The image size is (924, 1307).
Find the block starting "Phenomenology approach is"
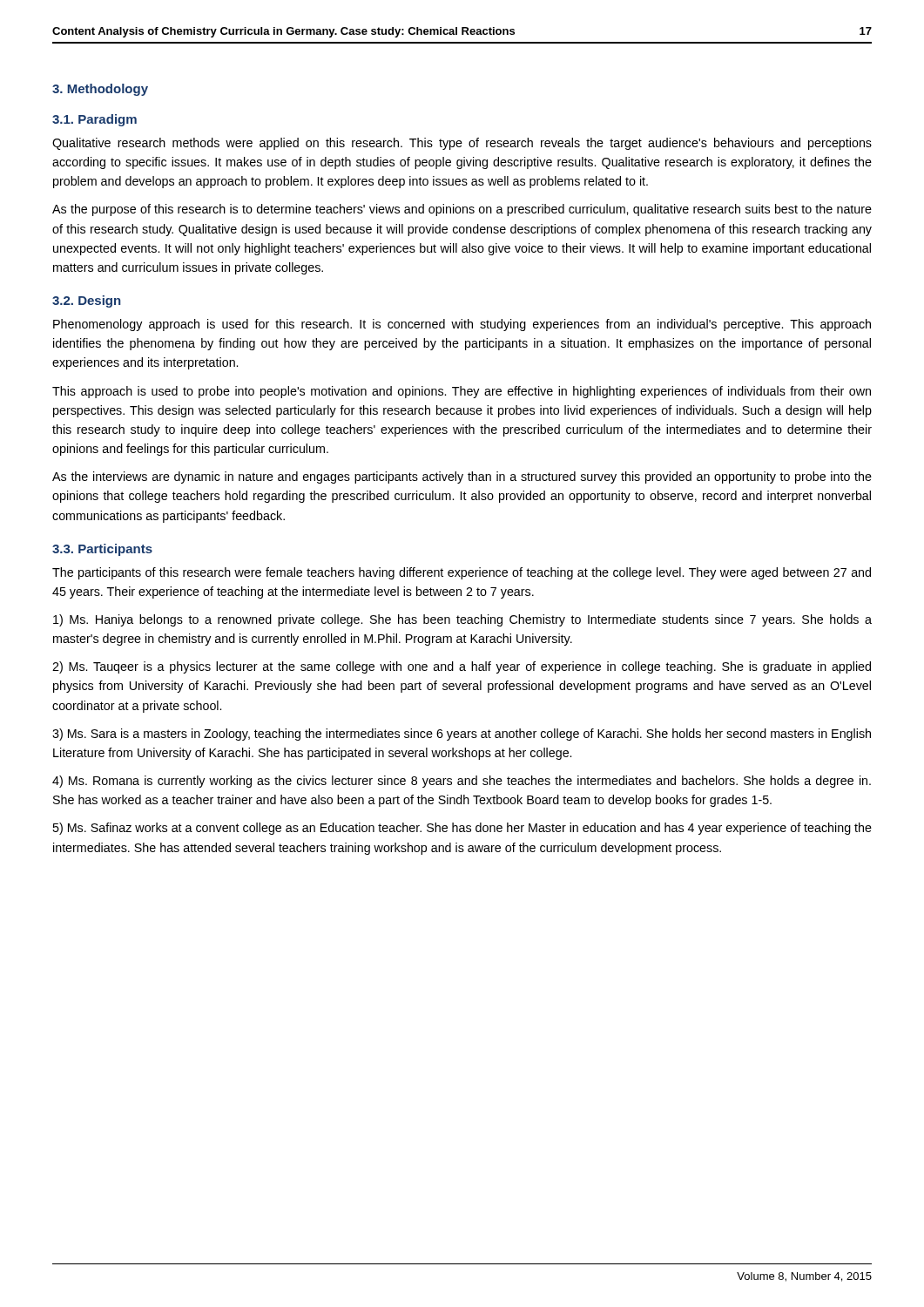462,343
